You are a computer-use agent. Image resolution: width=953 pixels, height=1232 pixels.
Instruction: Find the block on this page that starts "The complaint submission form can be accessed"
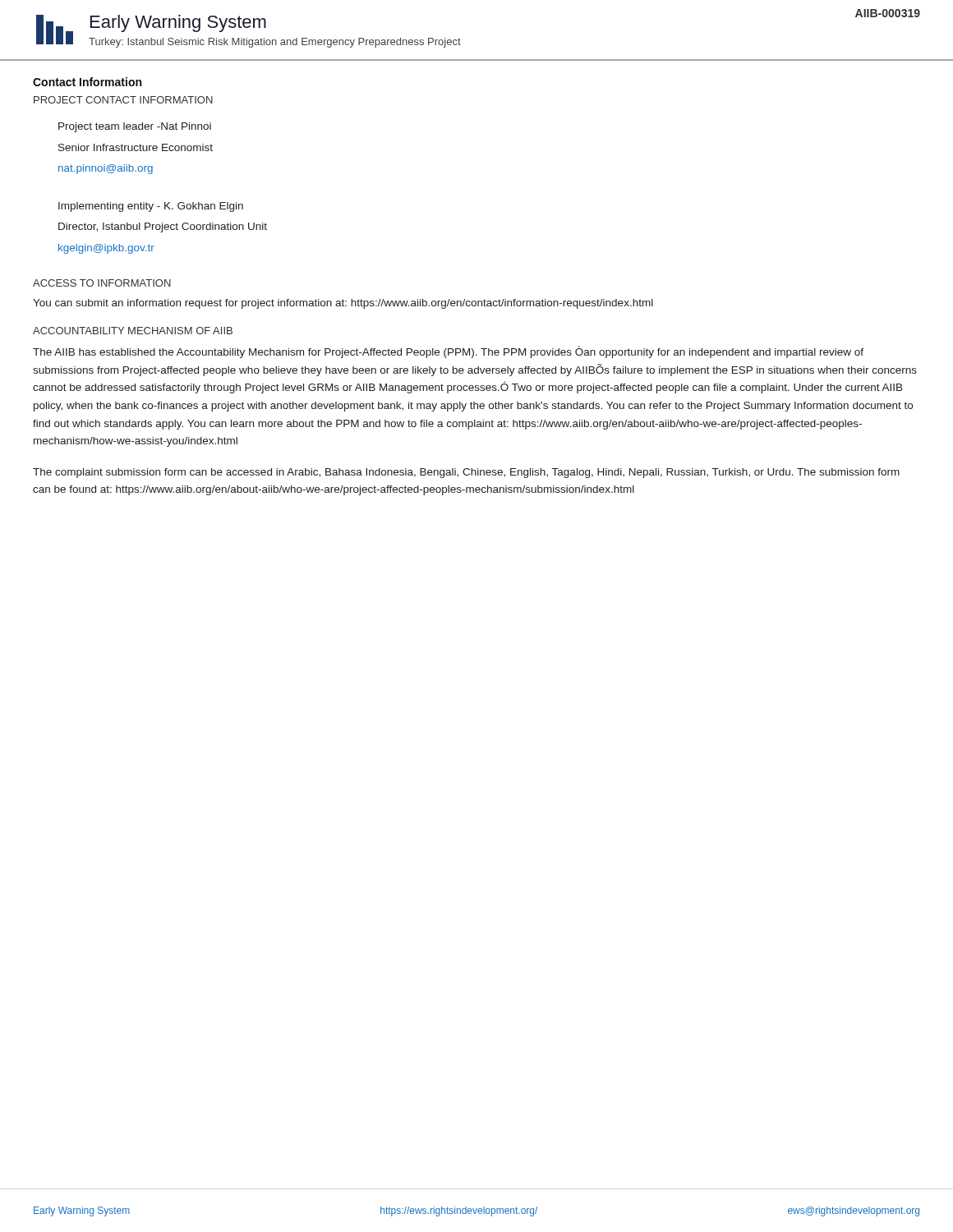[466, 480]
